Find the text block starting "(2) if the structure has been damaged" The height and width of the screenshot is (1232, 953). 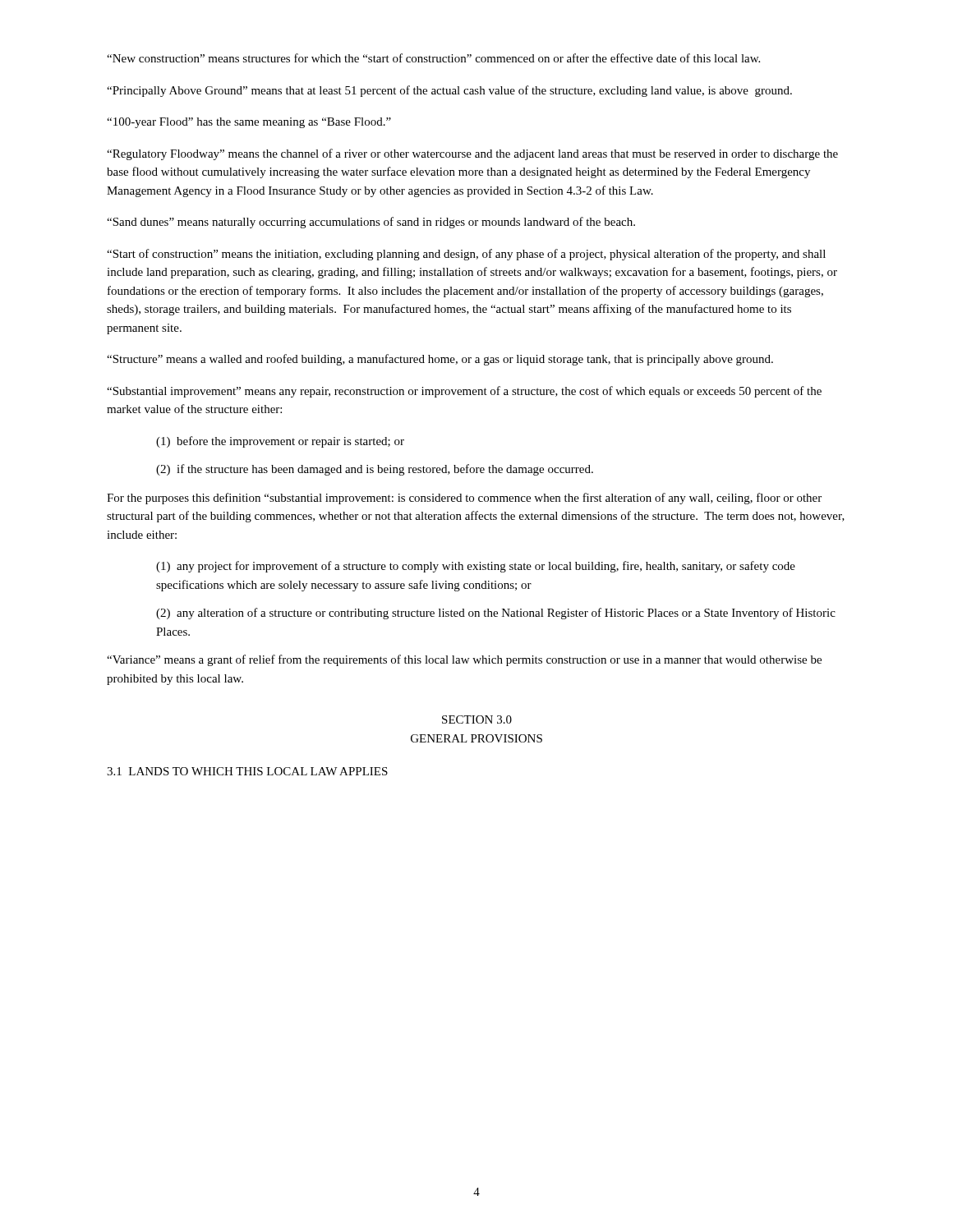[x=375, y=469]
